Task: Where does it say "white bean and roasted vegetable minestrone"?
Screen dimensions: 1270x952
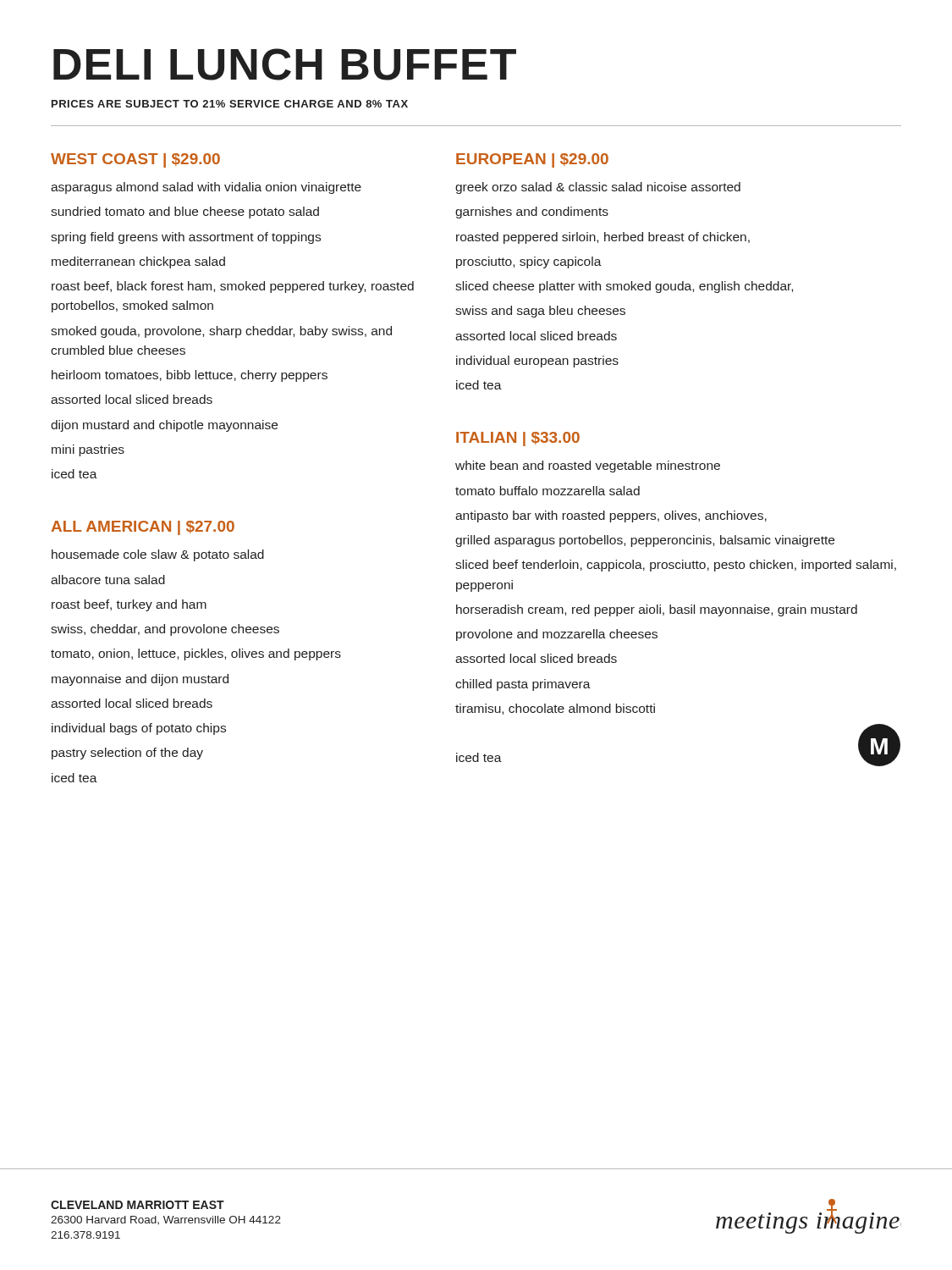Action: pos(588,466)
